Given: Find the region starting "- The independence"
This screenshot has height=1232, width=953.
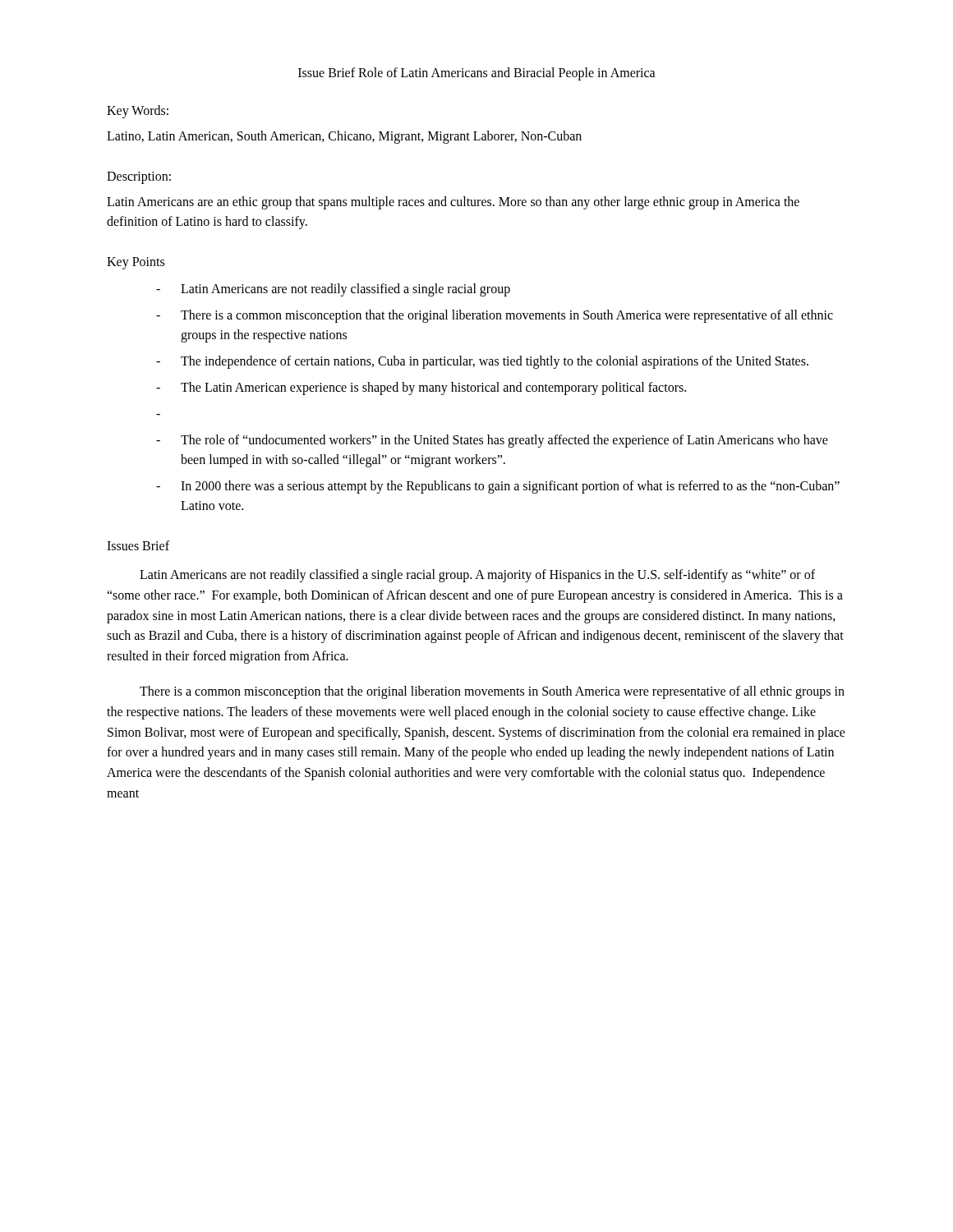Looking at the screenshot, I should point(501,361).
